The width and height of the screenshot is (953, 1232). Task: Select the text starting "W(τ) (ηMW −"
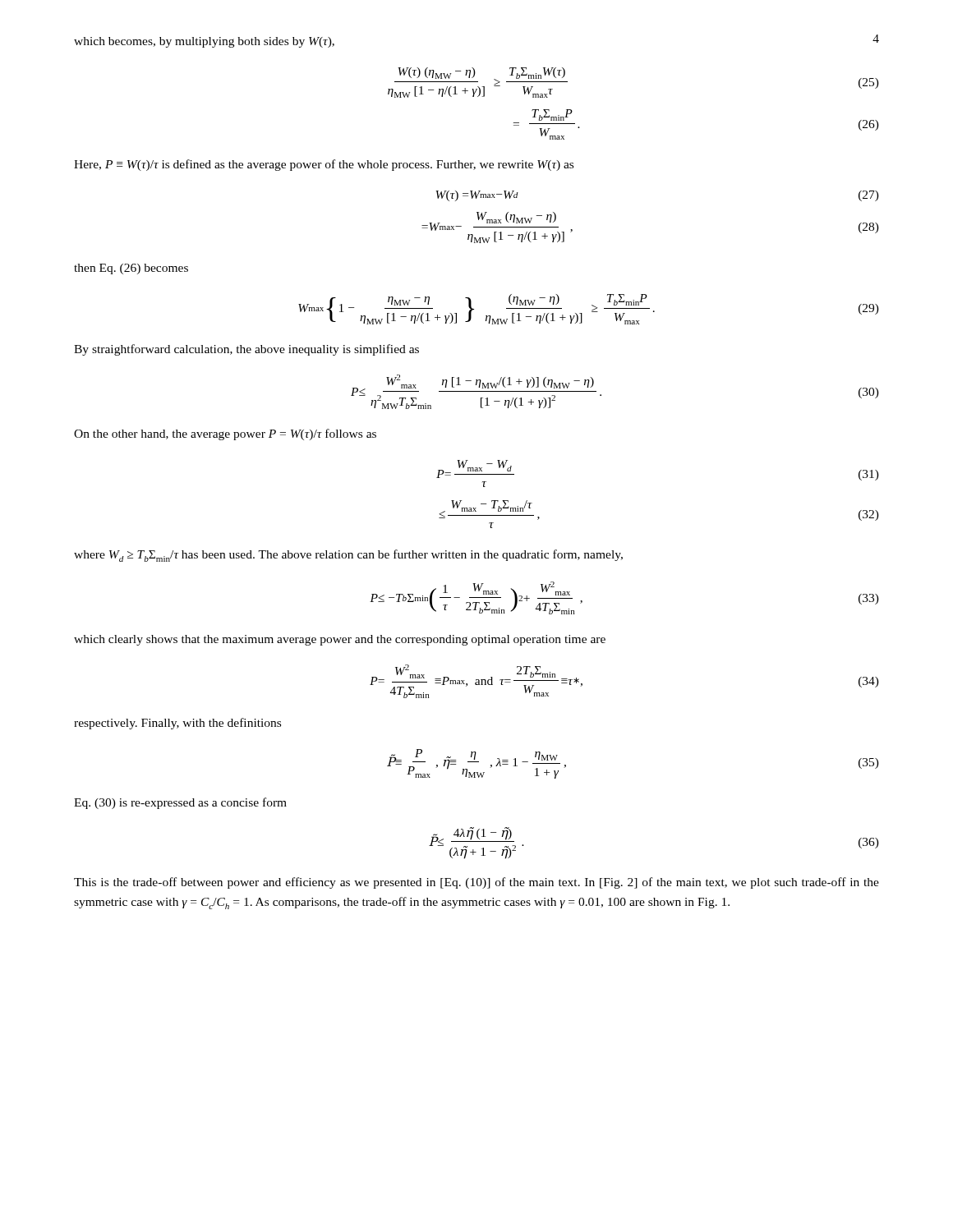tap(437, 82)
